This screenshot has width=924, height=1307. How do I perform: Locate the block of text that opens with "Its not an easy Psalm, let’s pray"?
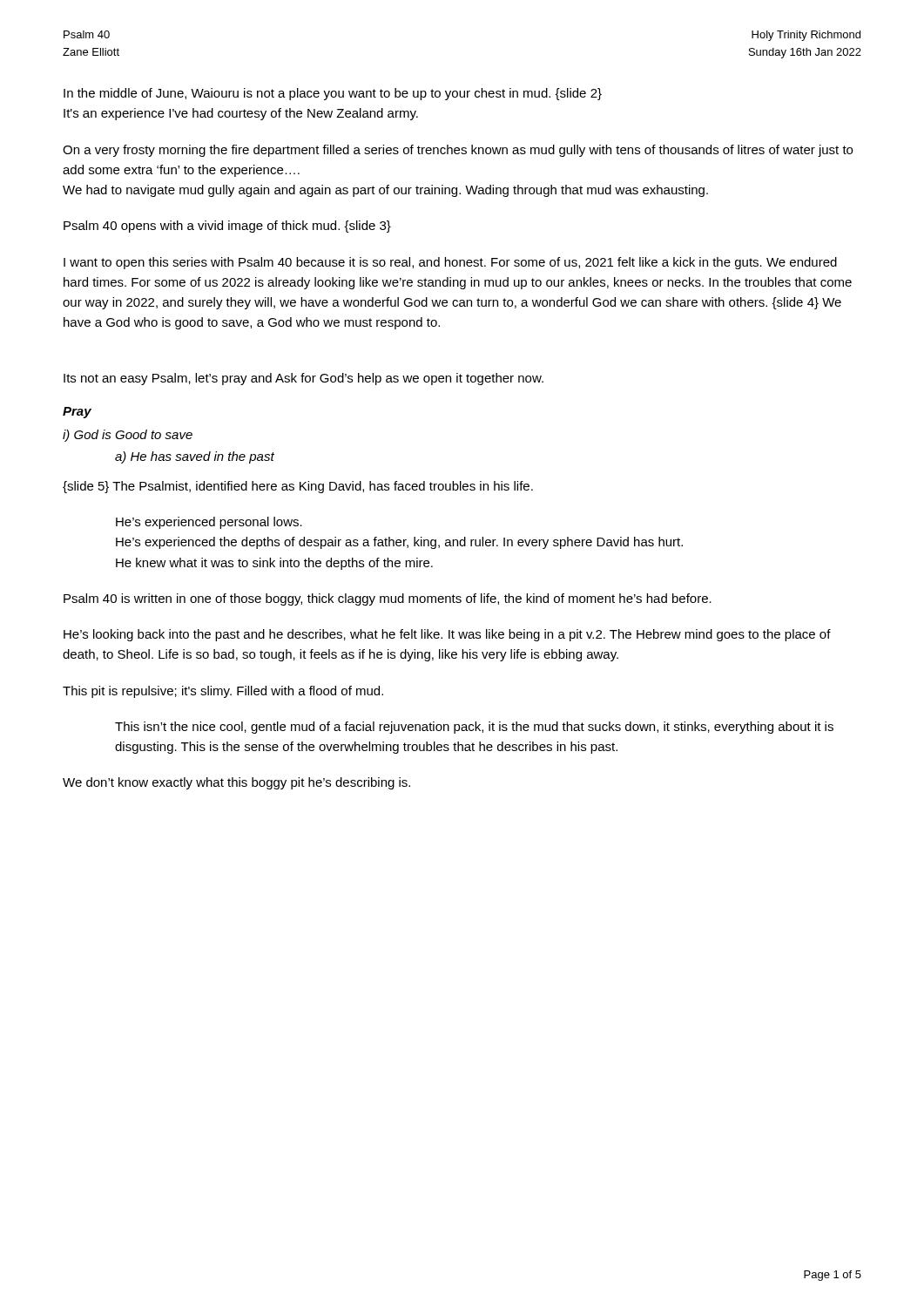(x=304, y=377)
